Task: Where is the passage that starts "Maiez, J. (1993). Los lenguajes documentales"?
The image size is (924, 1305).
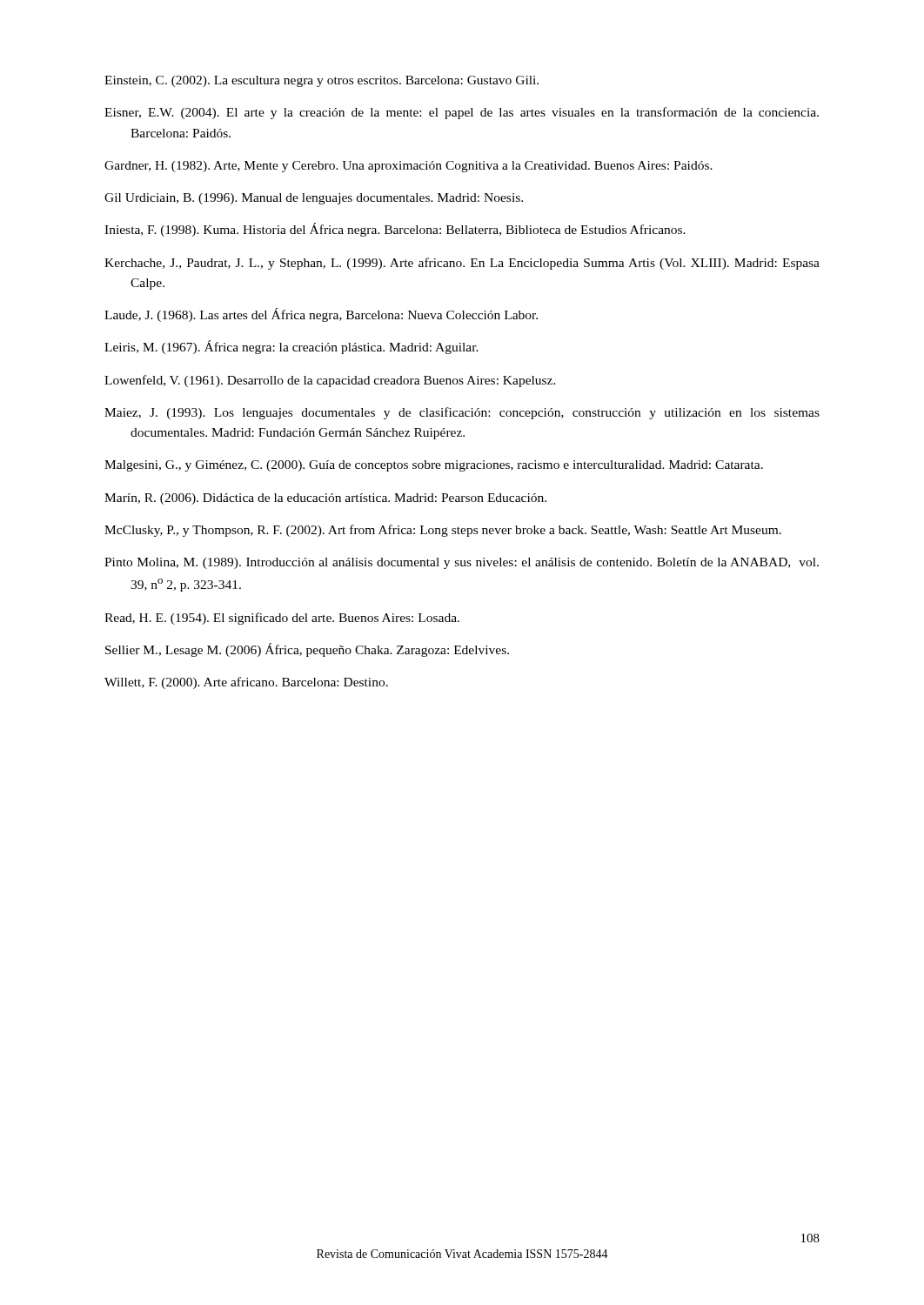Action: (x=462, y=422)
